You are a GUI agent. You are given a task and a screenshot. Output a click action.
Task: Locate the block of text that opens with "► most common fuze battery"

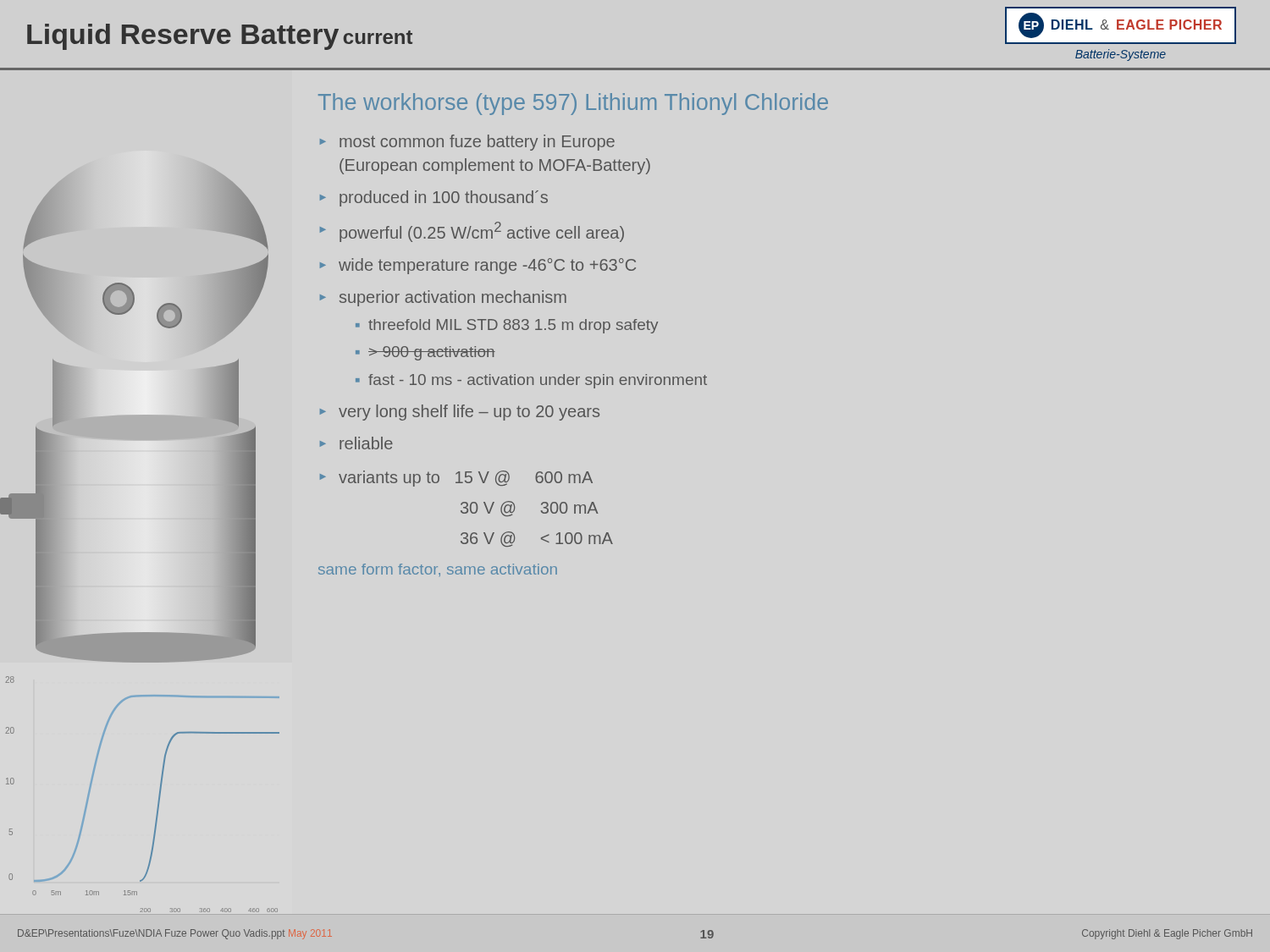tap(484, 153)
